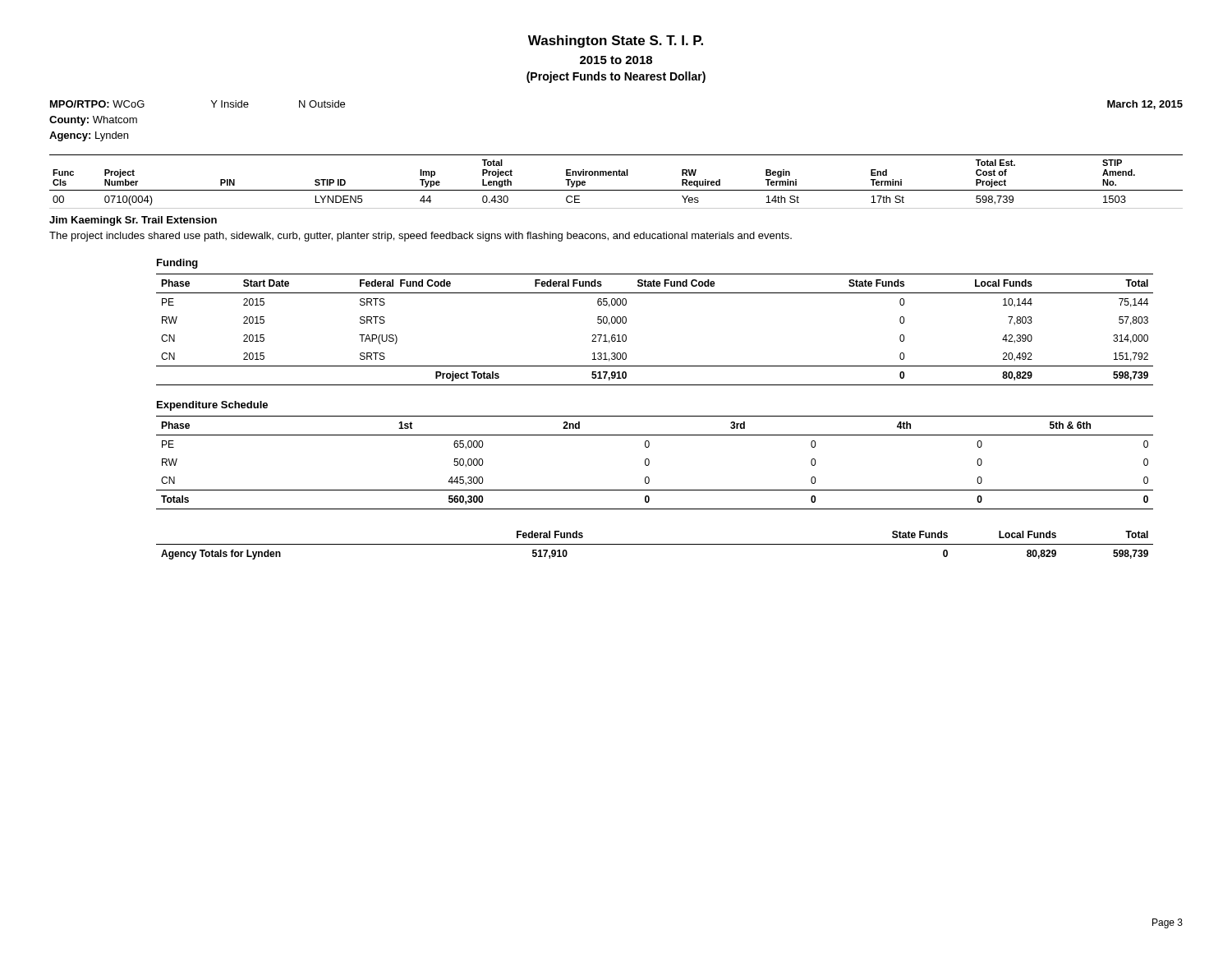Viewport: 1232px width, 953px height.
Task: Find the table that mentions "STIP Amend. No."
Action: [x=616, y=182]
